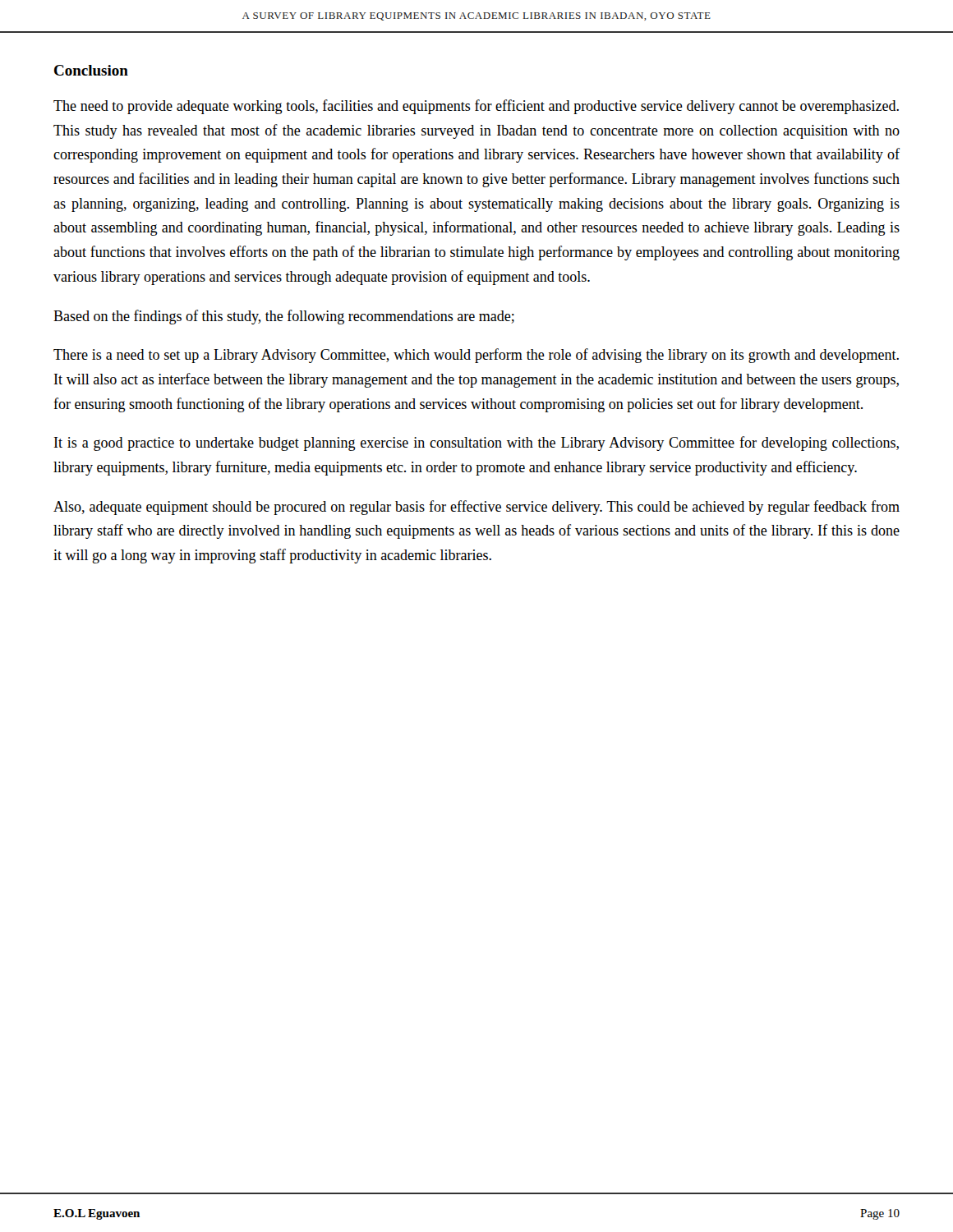Locate the block of text that opens with "Based on the"
This screenshot has height=1232, width=953.
[x=284, y=316]
